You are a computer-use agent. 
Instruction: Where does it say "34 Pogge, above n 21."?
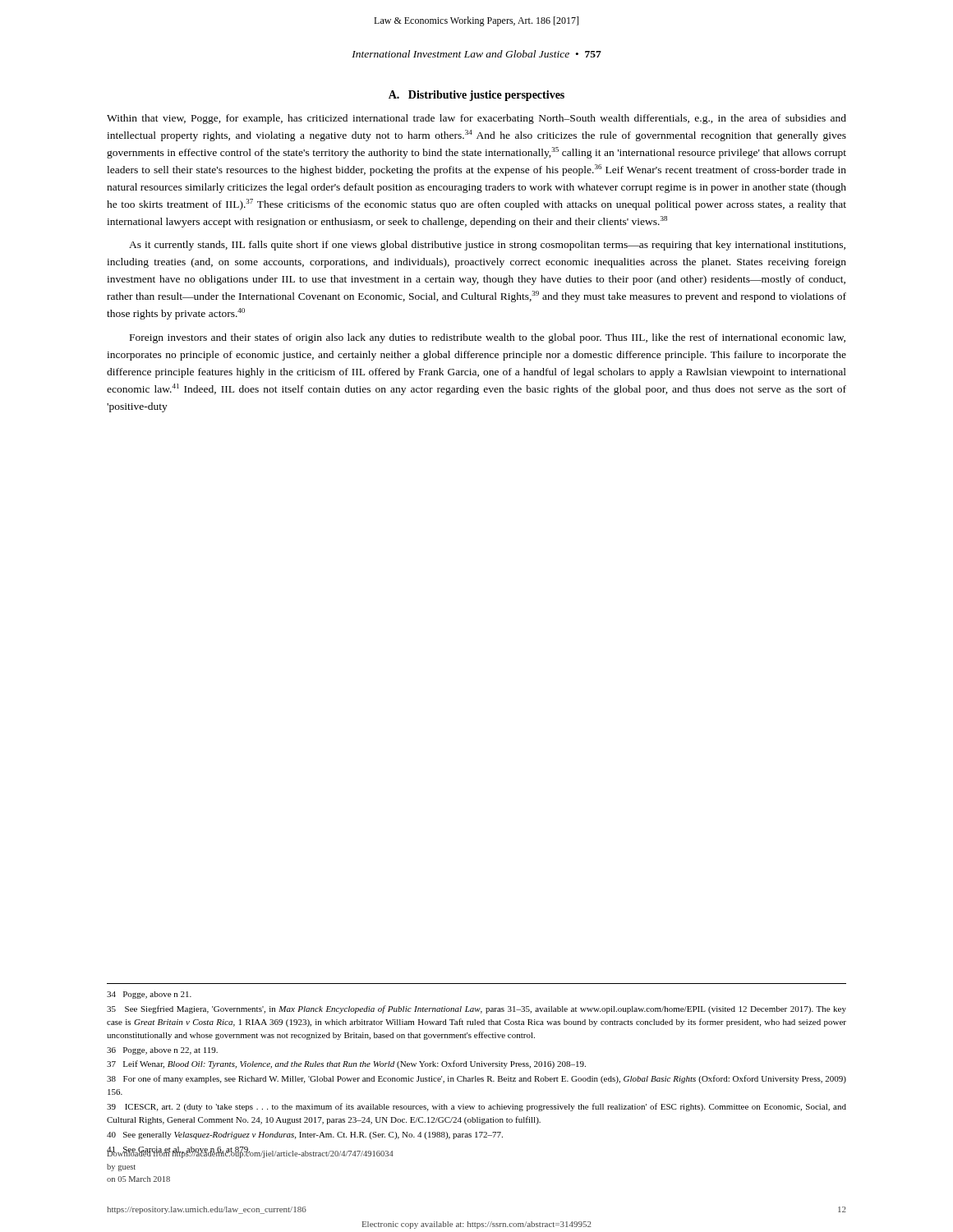click(x=149, y=994)
